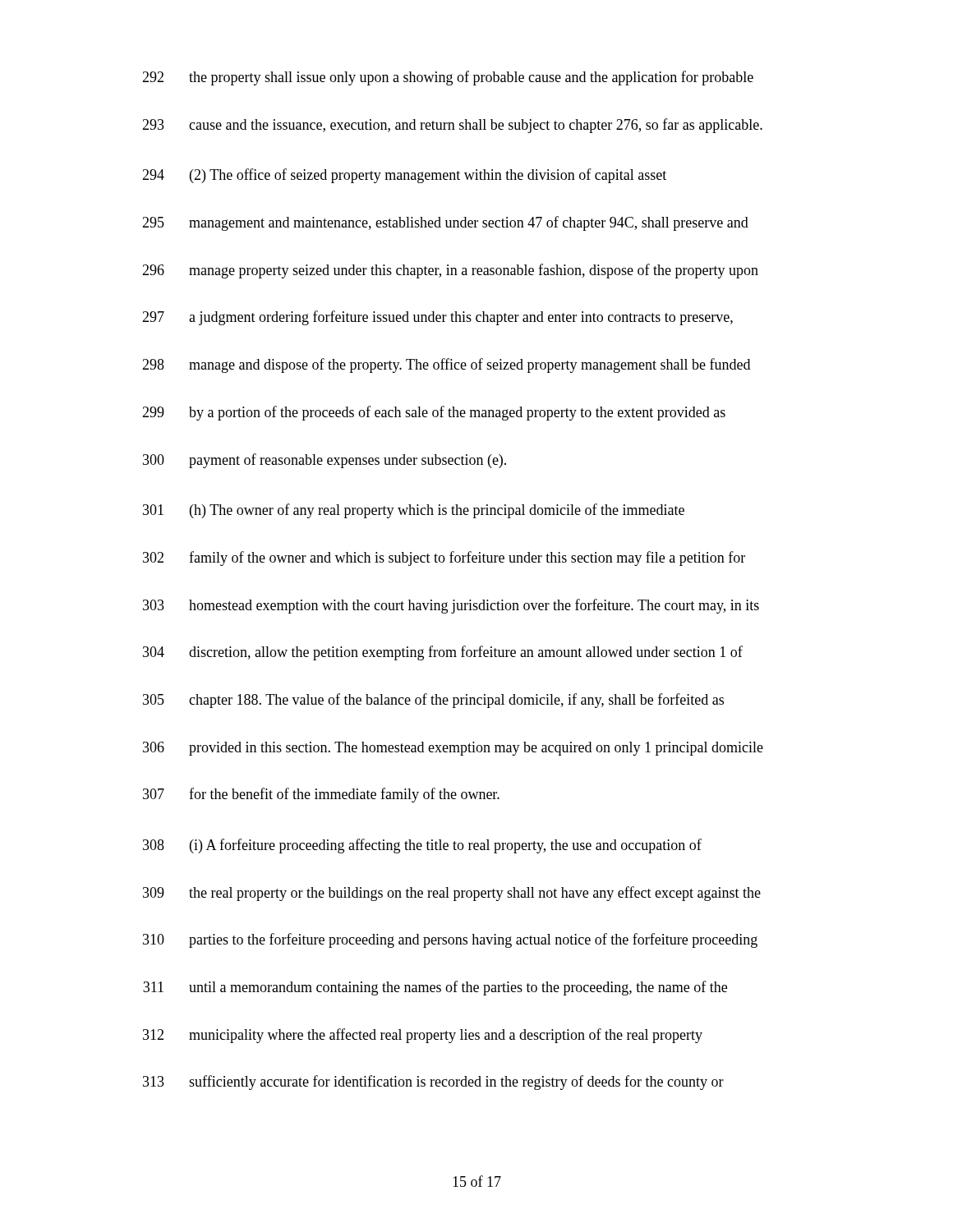
Task: Locate the passage starting "308 (i) A"
Action: [422, 846]
